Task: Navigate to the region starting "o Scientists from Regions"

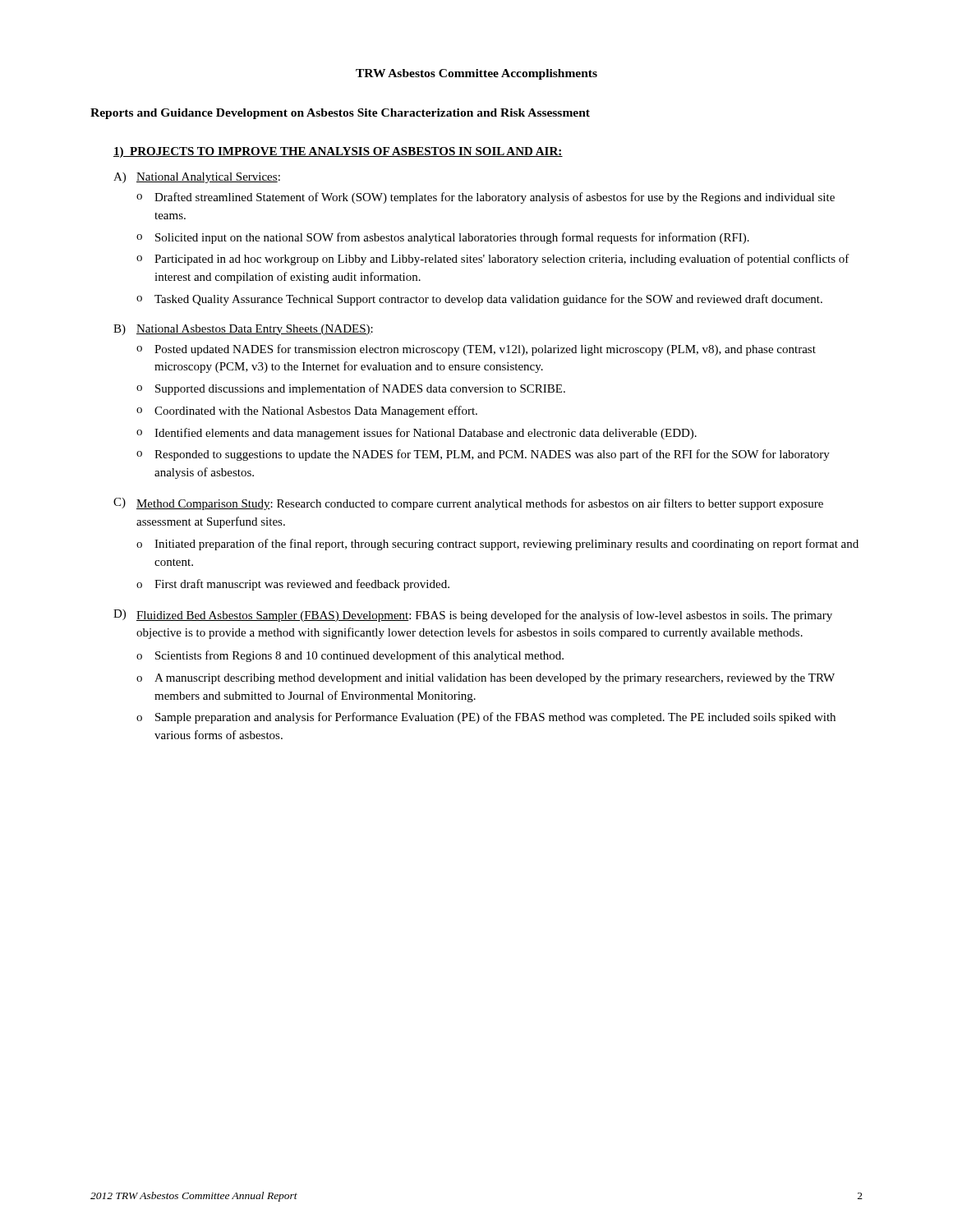Action: [x=500, y=656]
